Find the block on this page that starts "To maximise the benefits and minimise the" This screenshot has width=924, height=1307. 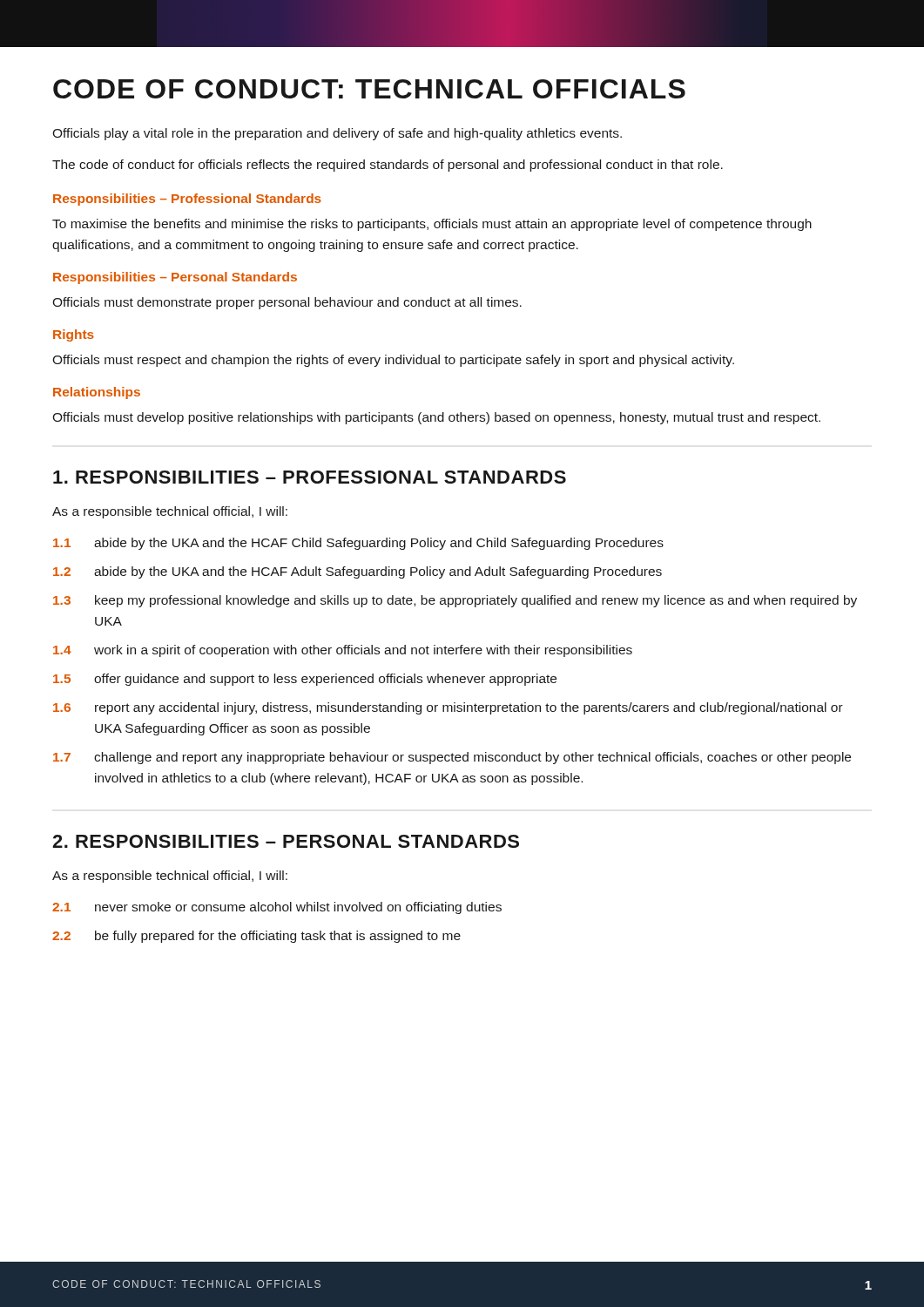pyautogui.click(x=432, y=234)
